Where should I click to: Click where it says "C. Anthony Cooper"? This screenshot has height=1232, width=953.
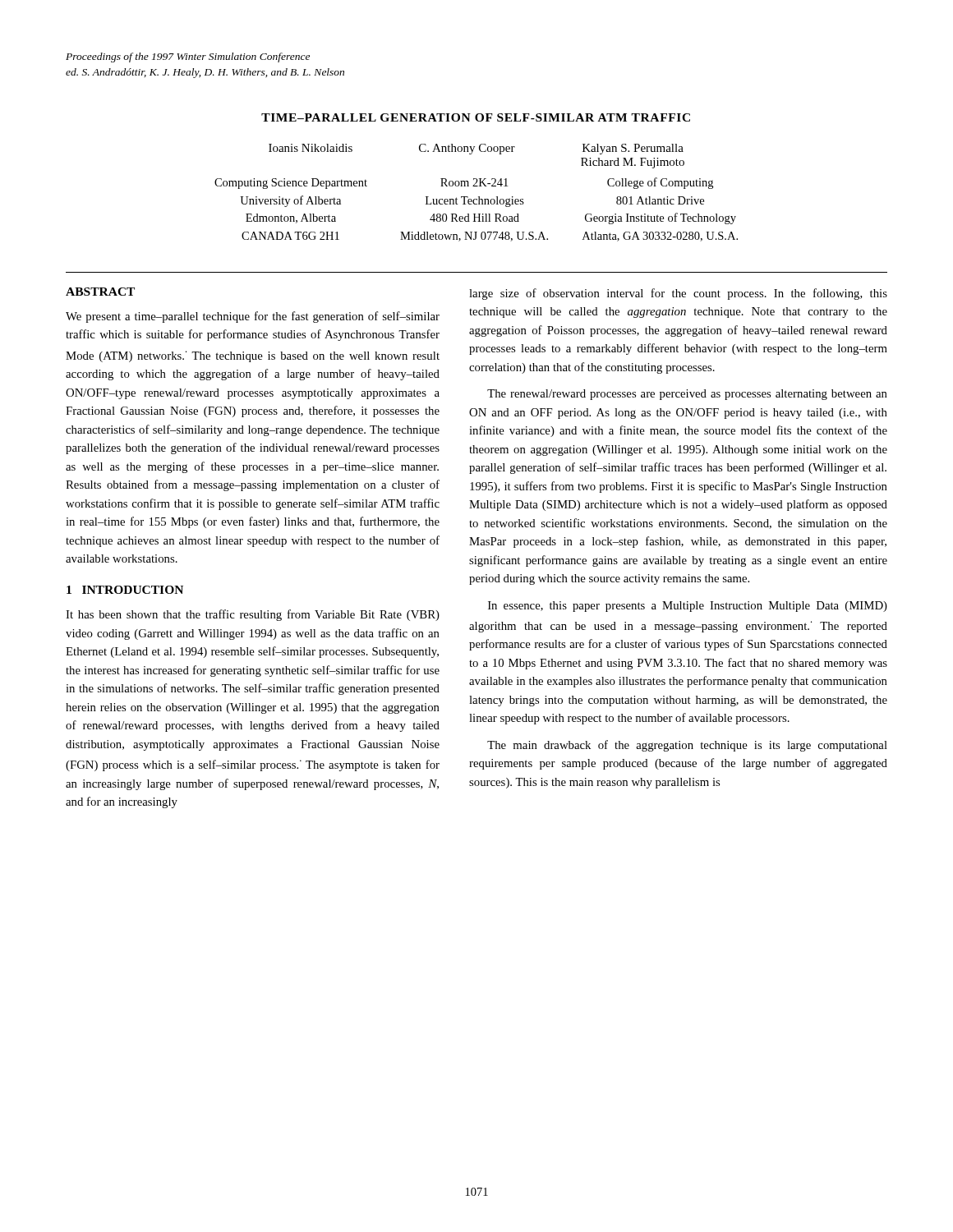pos(467,148)
